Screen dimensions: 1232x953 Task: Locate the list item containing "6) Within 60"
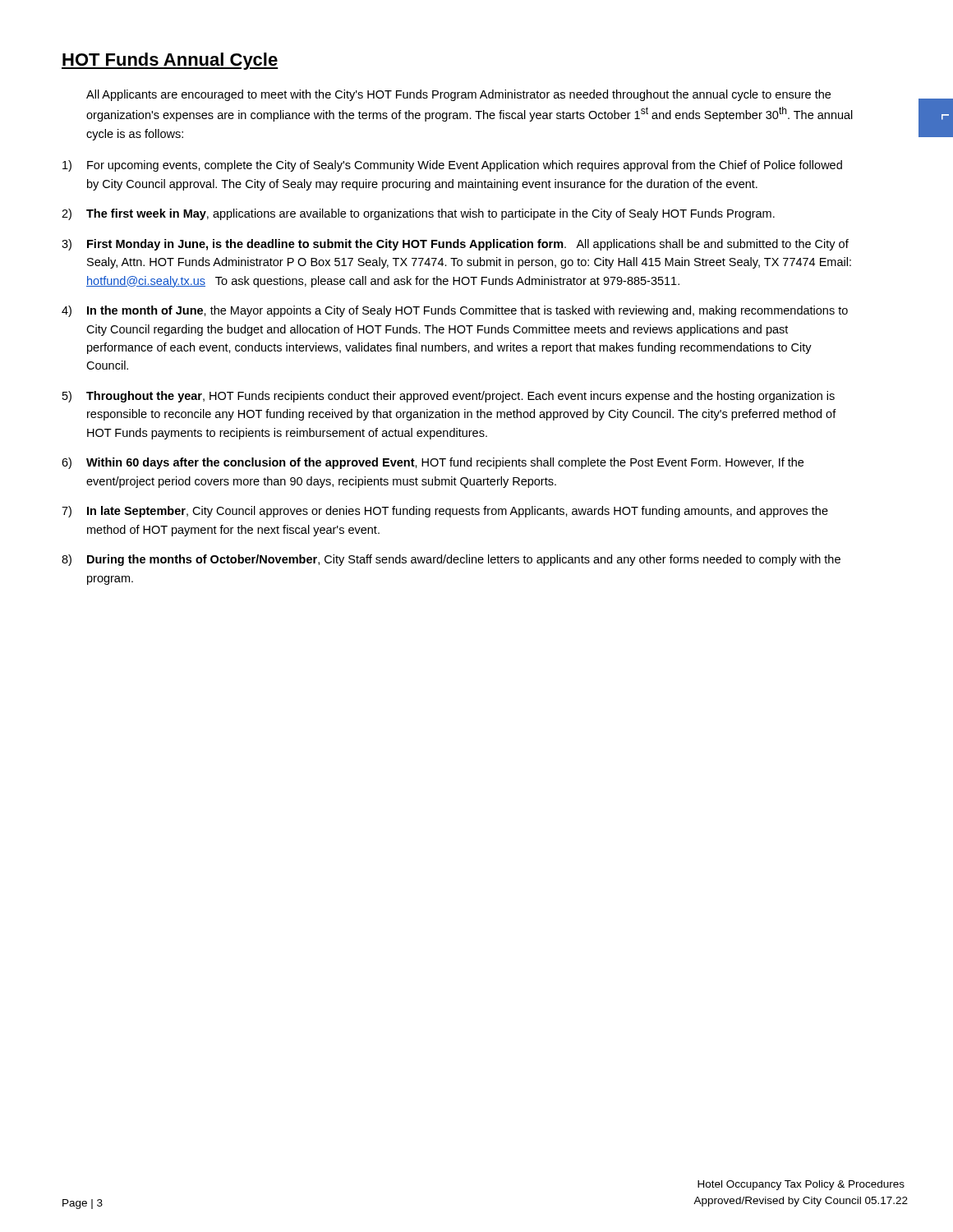point(458,472)
